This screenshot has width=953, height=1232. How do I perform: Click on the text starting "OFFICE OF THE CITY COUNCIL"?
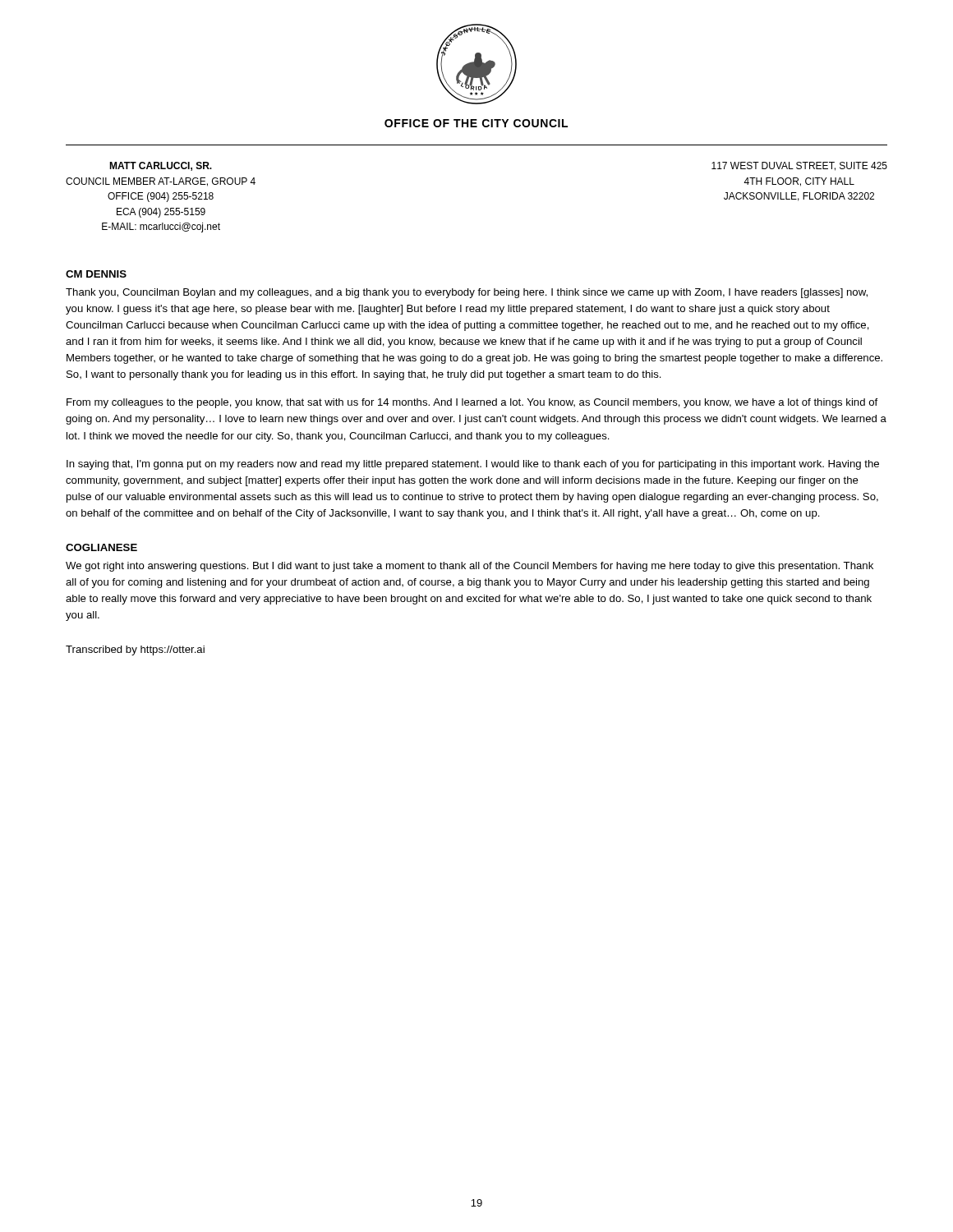tap(476, 123)
